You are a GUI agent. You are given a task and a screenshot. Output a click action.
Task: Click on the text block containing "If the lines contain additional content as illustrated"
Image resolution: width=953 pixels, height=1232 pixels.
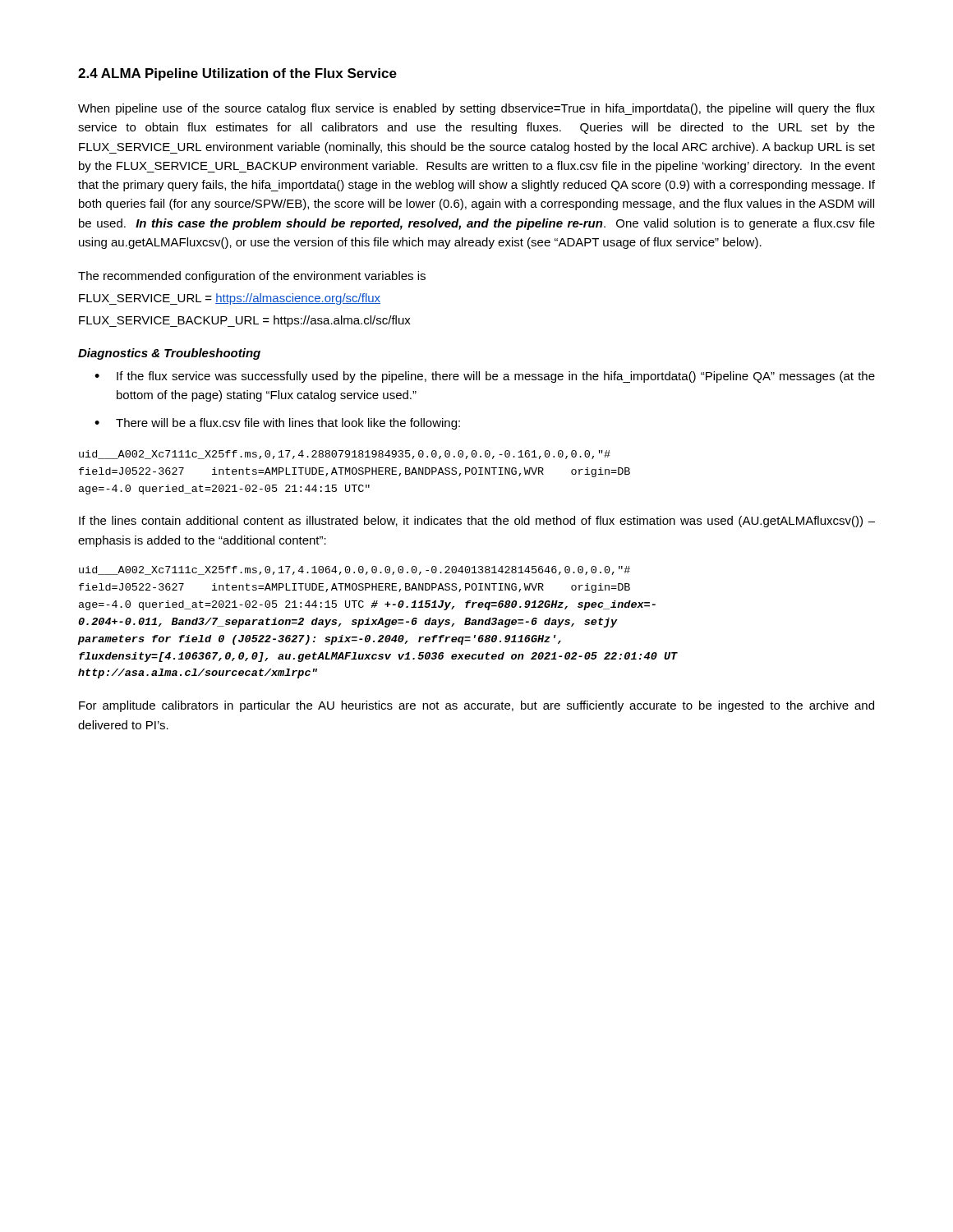(x=476, y=530)
